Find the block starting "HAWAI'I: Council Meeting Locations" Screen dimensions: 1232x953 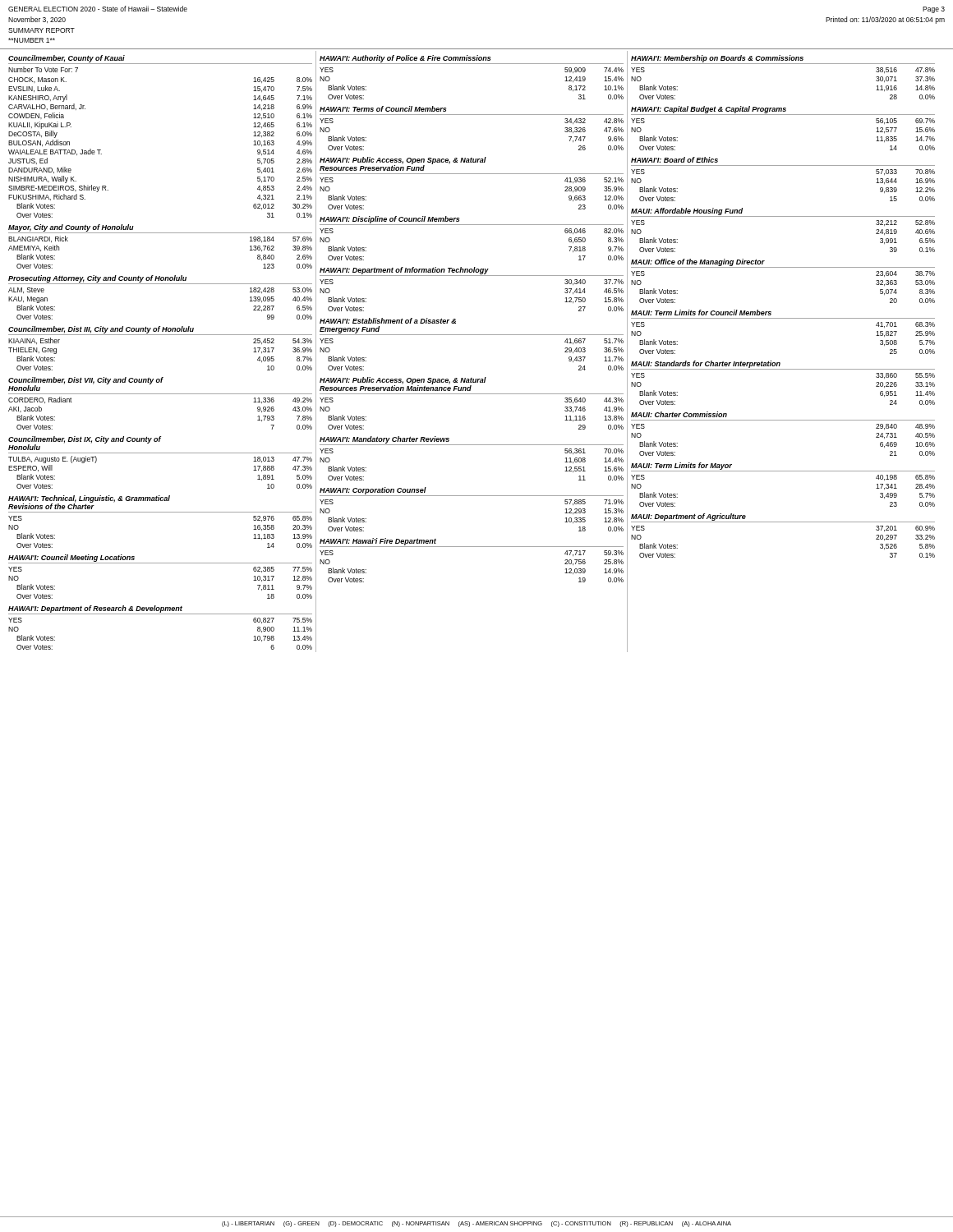coord(72,558)
